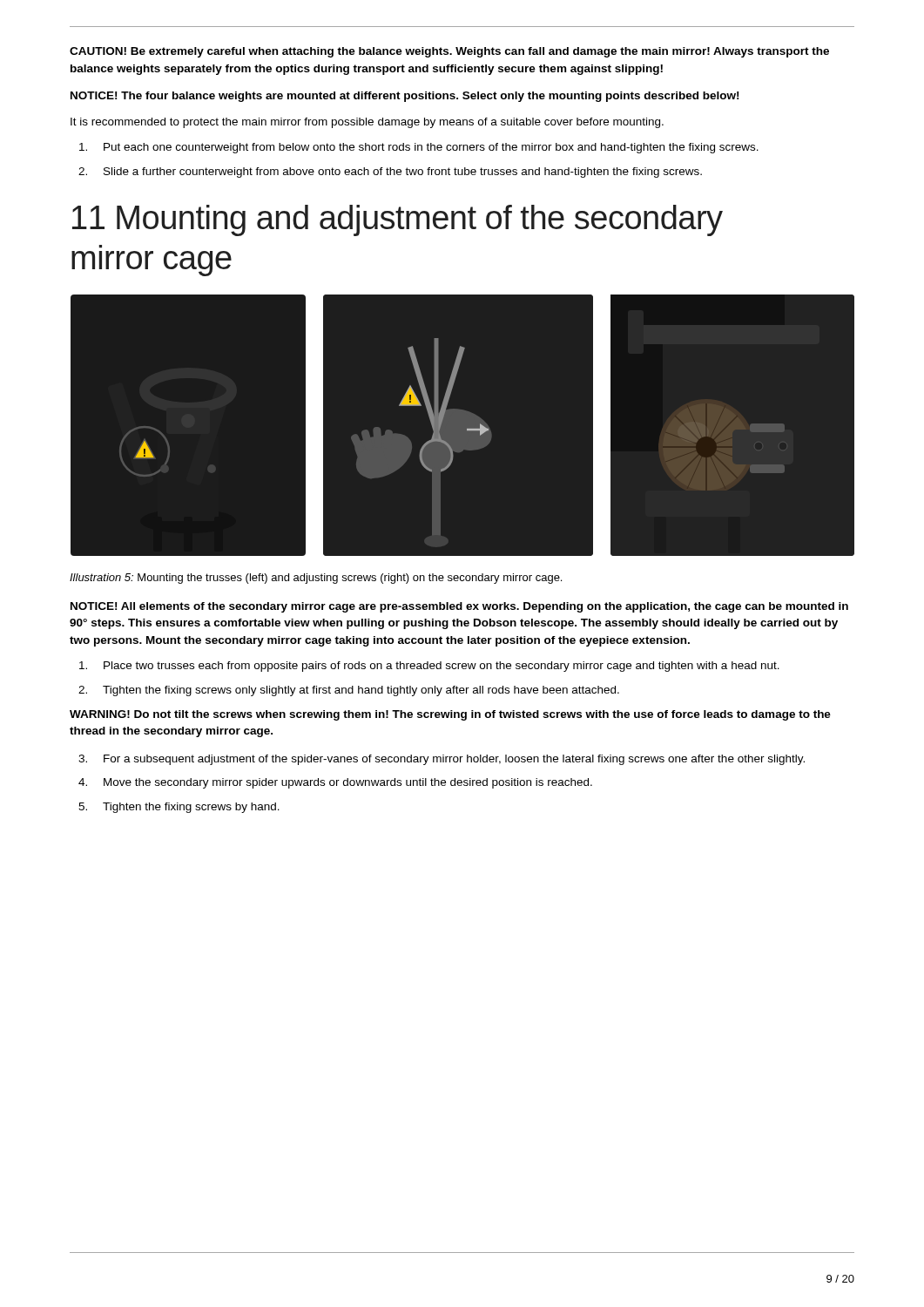
Task: Click the passage that begins "3. For a"
Action: click(x=462, y=758)
